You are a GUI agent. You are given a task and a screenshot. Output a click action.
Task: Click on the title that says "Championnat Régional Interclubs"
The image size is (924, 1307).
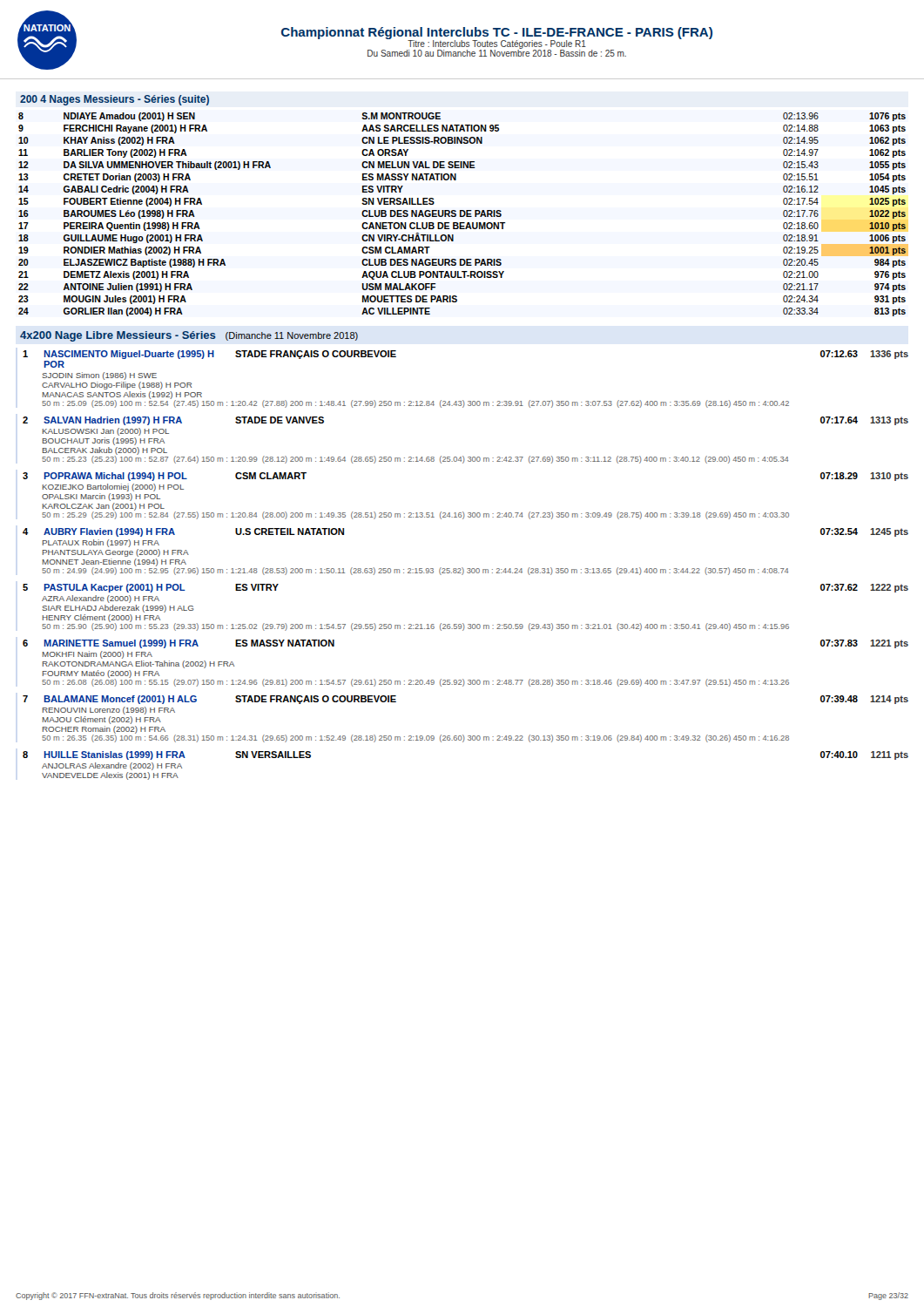(497, 31)
